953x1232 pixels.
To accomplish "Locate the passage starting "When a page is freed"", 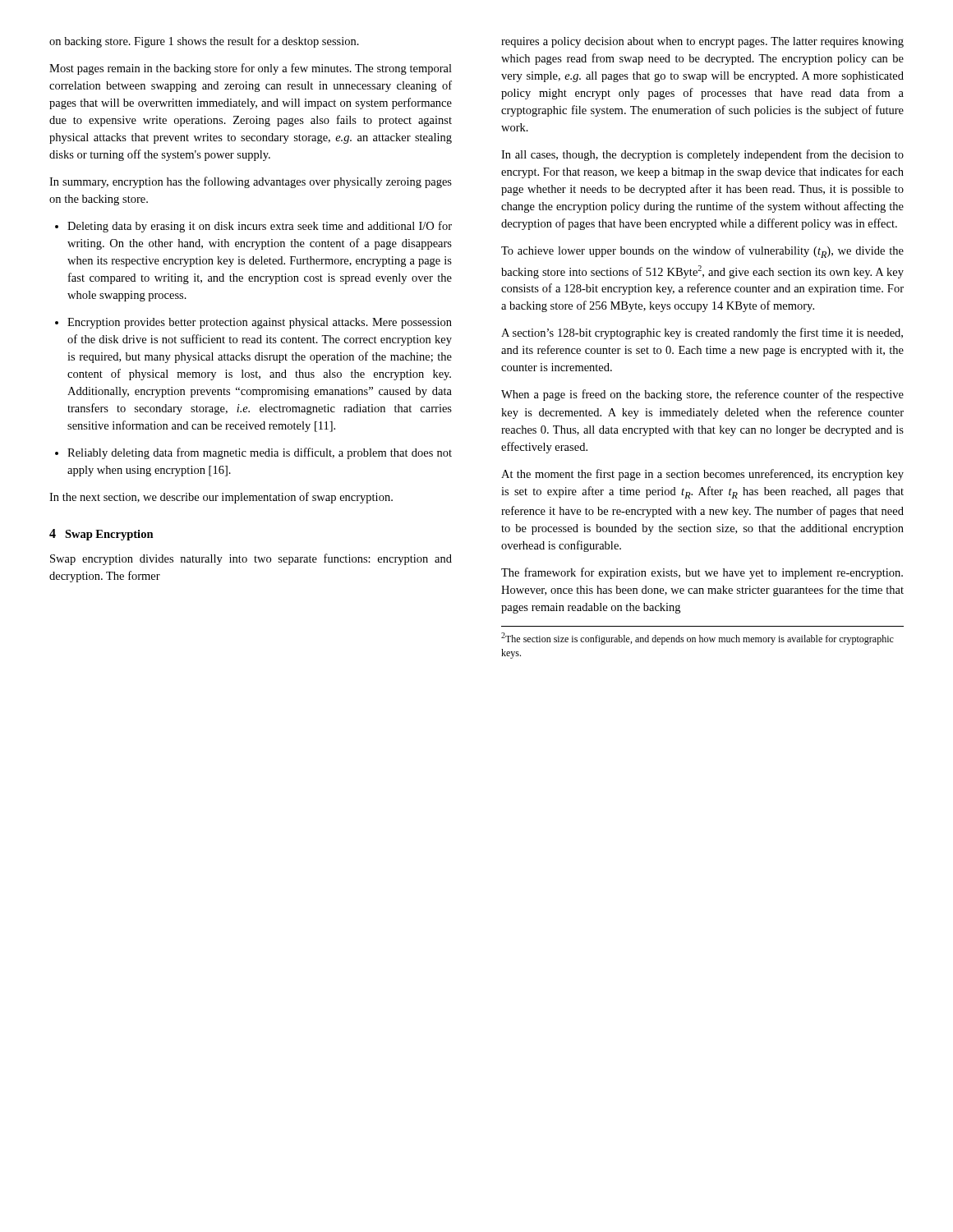I will pos(702,421).
